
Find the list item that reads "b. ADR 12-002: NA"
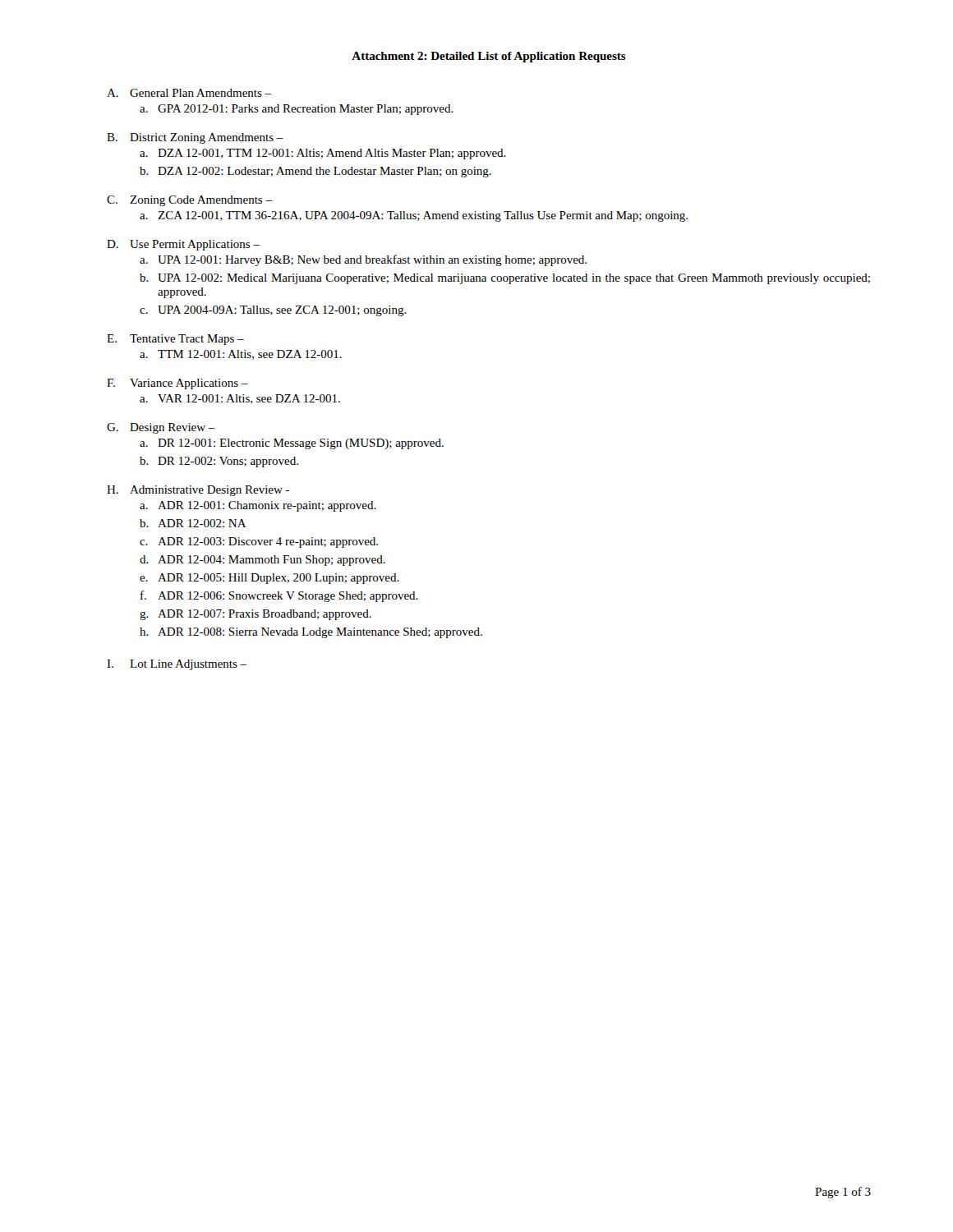pyautogui.click(x=193, y=523)
